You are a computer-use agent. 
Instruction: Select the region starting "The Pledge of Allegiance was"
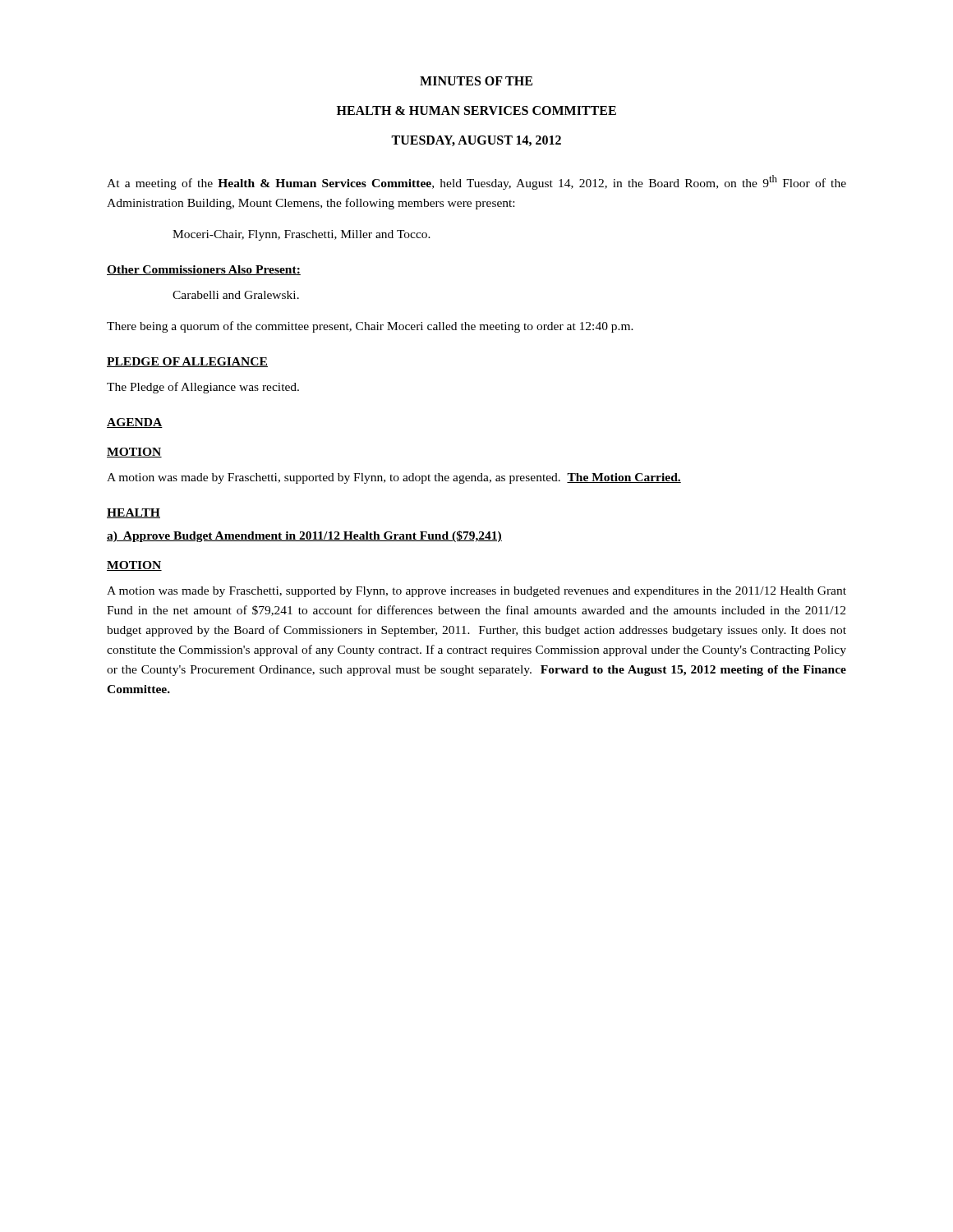pos(203,387)
